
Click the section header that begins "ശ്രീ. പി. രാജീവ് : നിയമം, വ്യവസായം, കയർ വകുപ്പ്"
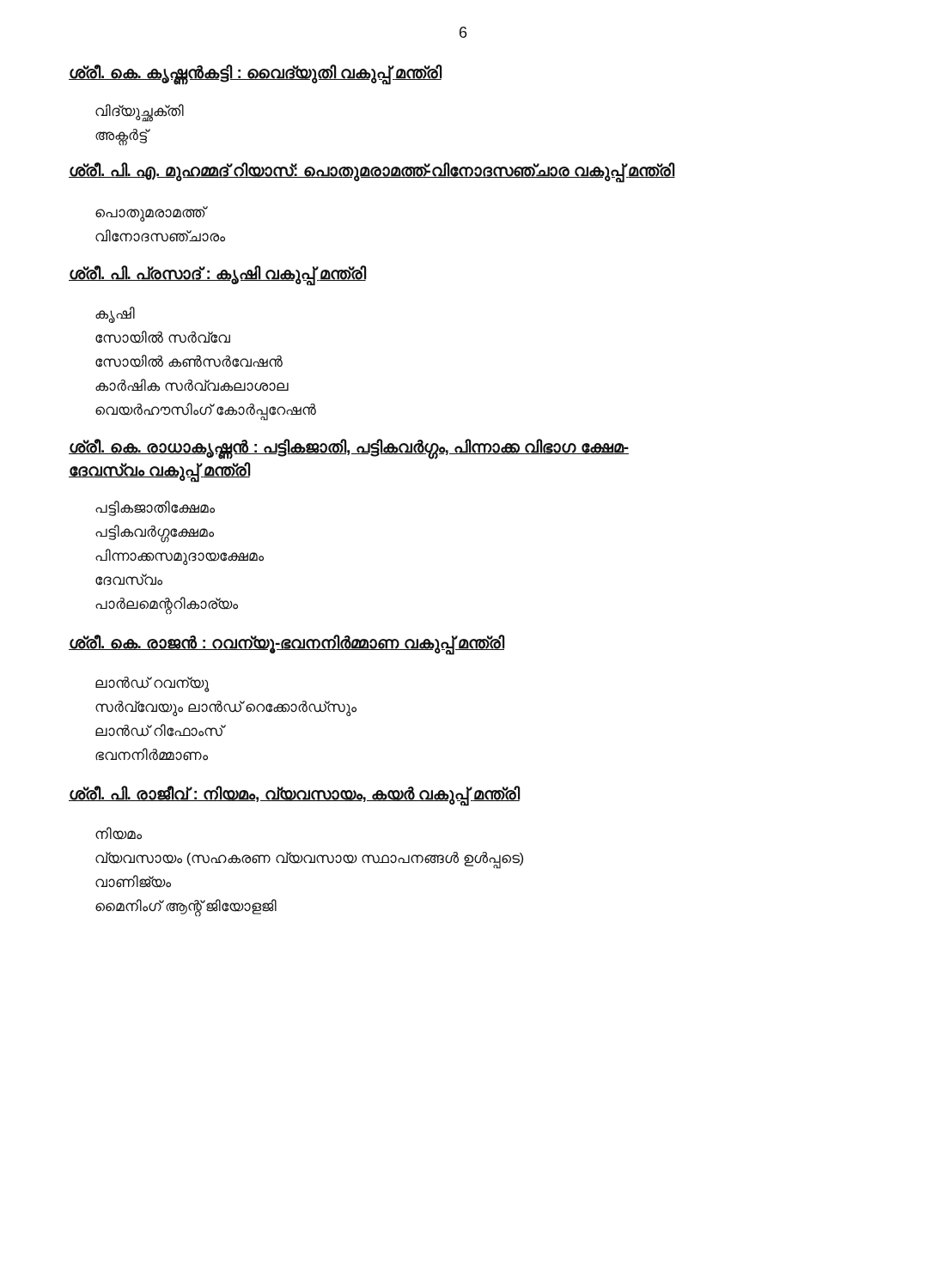pyautogui.click(x=294, y=794)
